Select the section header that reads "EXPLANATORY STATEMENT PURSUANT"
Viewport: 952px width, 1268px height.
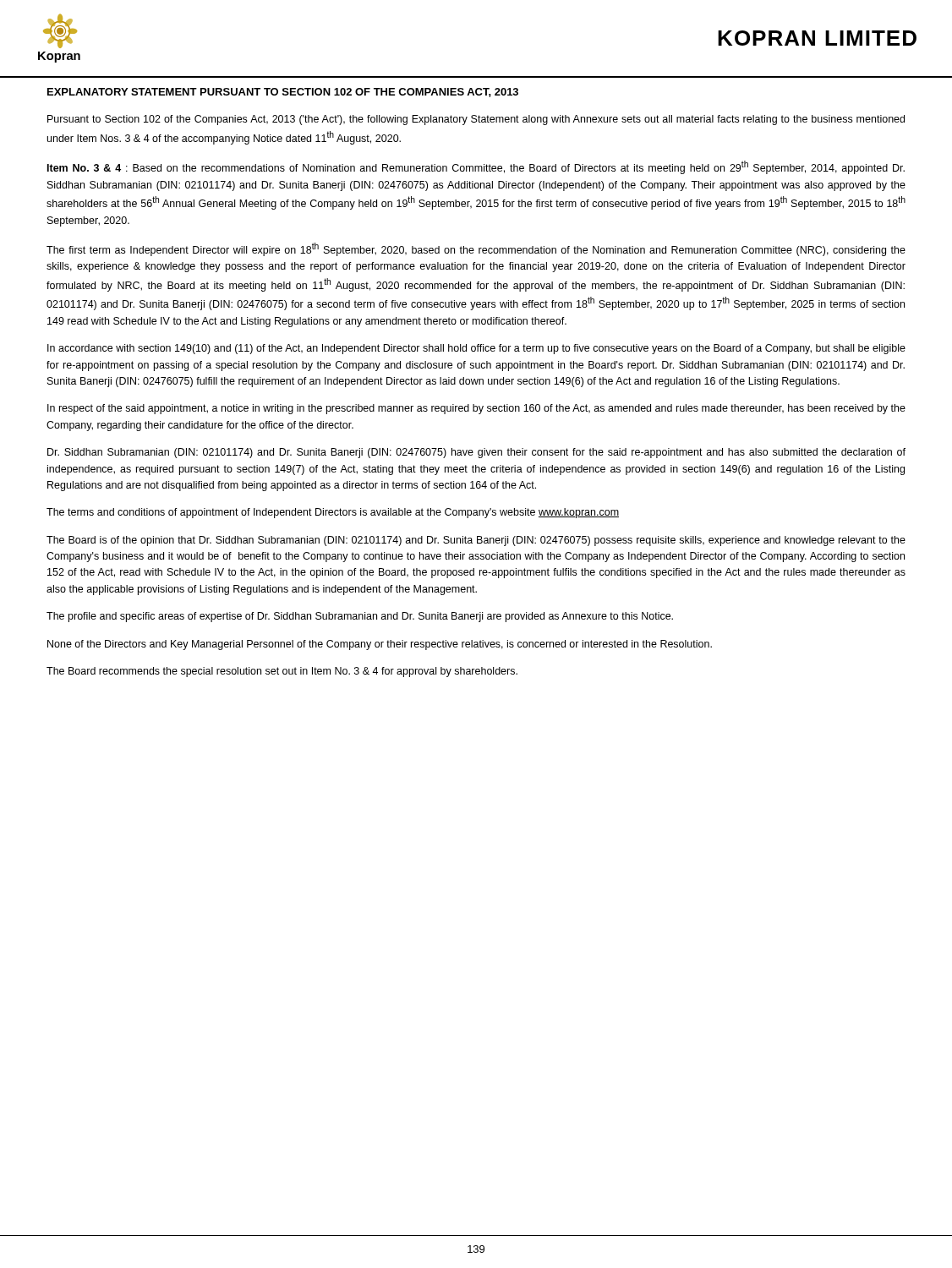(x=283, y=92)
